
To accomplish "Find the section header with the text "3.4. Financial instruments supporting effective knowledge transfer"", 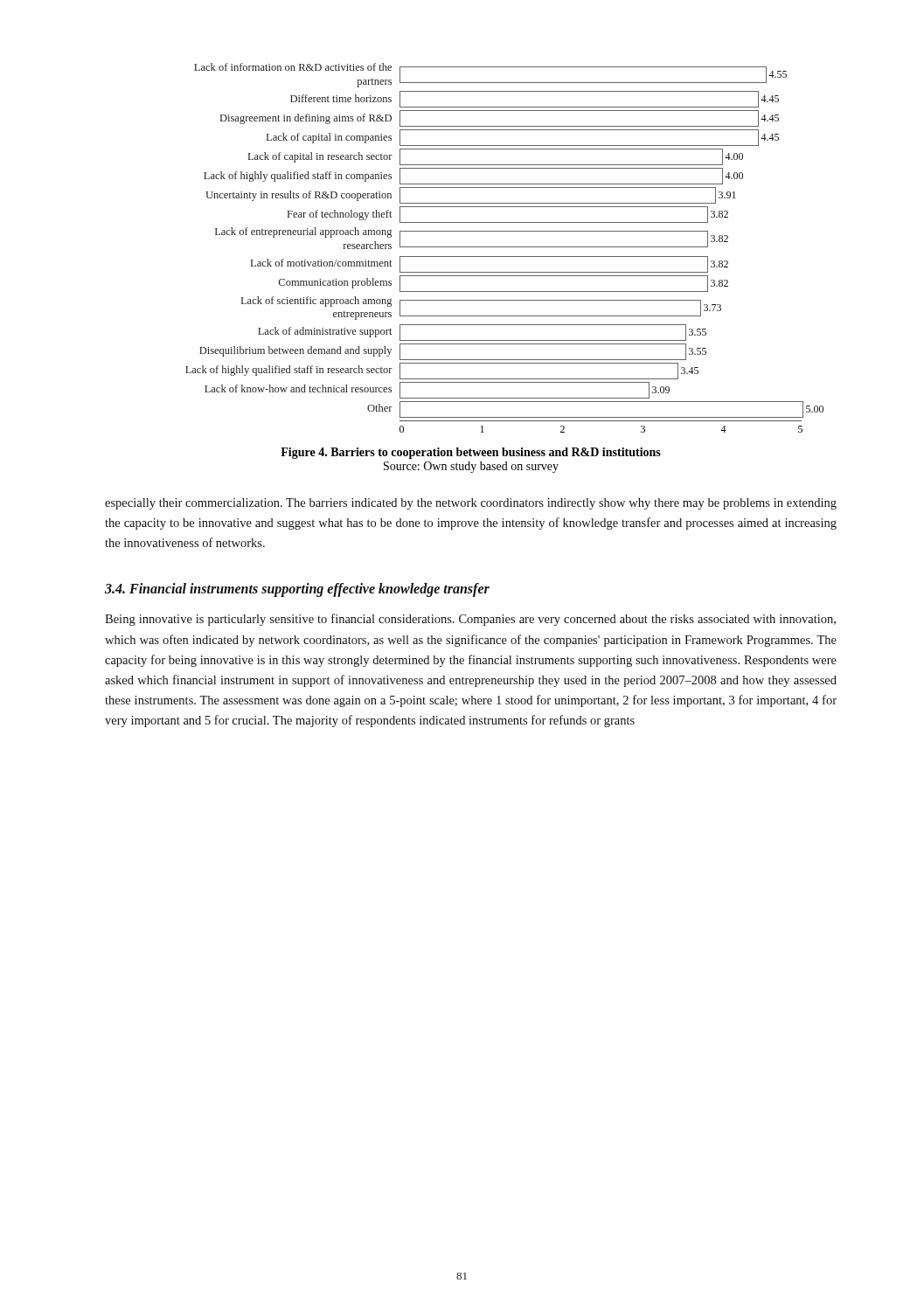I will [x=297, y=589].
